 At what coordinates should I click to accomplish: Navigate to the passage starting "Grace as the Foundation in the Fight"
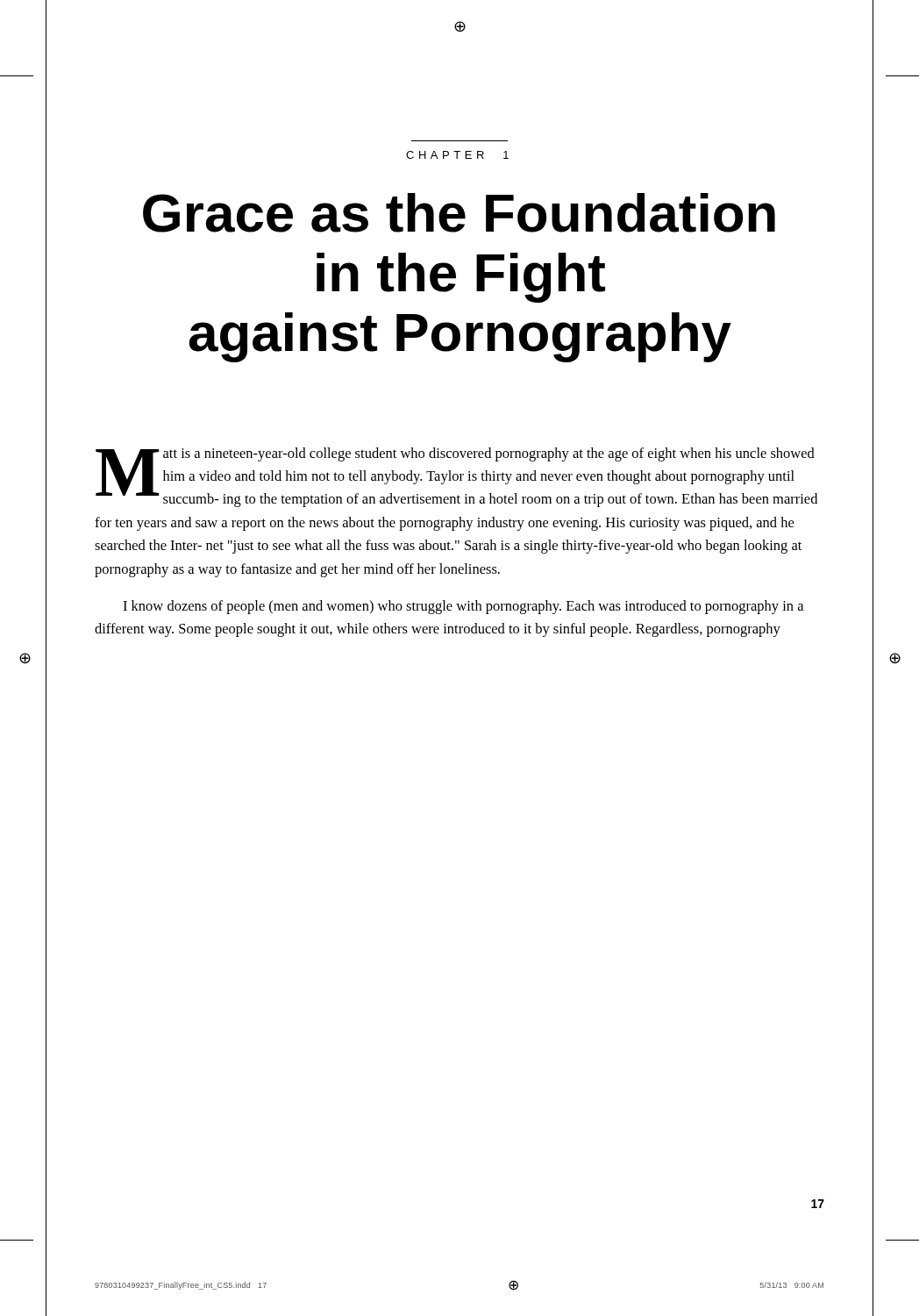tap(460, 273)
